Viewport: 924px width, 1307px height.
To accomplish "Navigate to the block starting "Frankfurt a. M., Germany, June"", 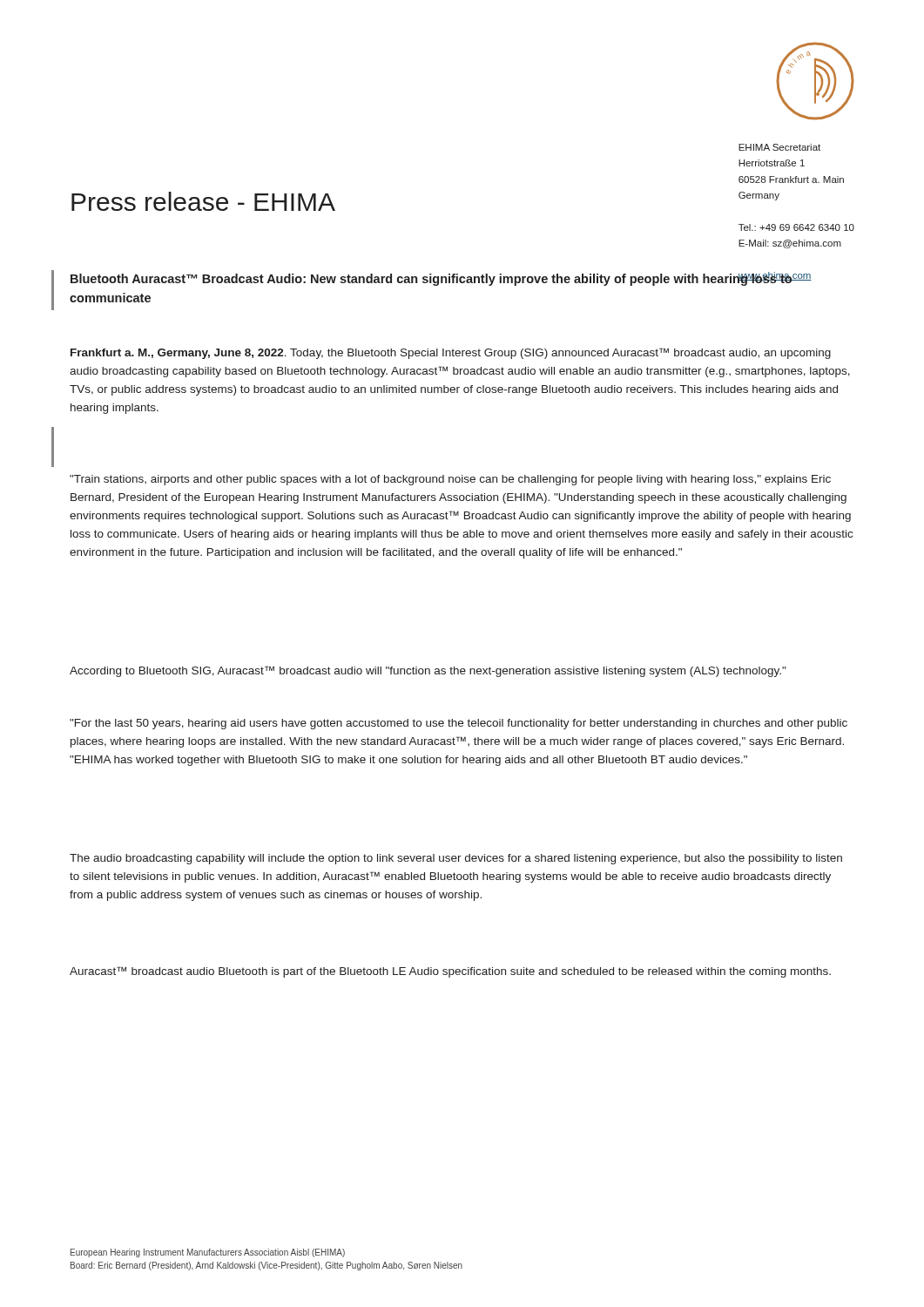I will [460, 380].
